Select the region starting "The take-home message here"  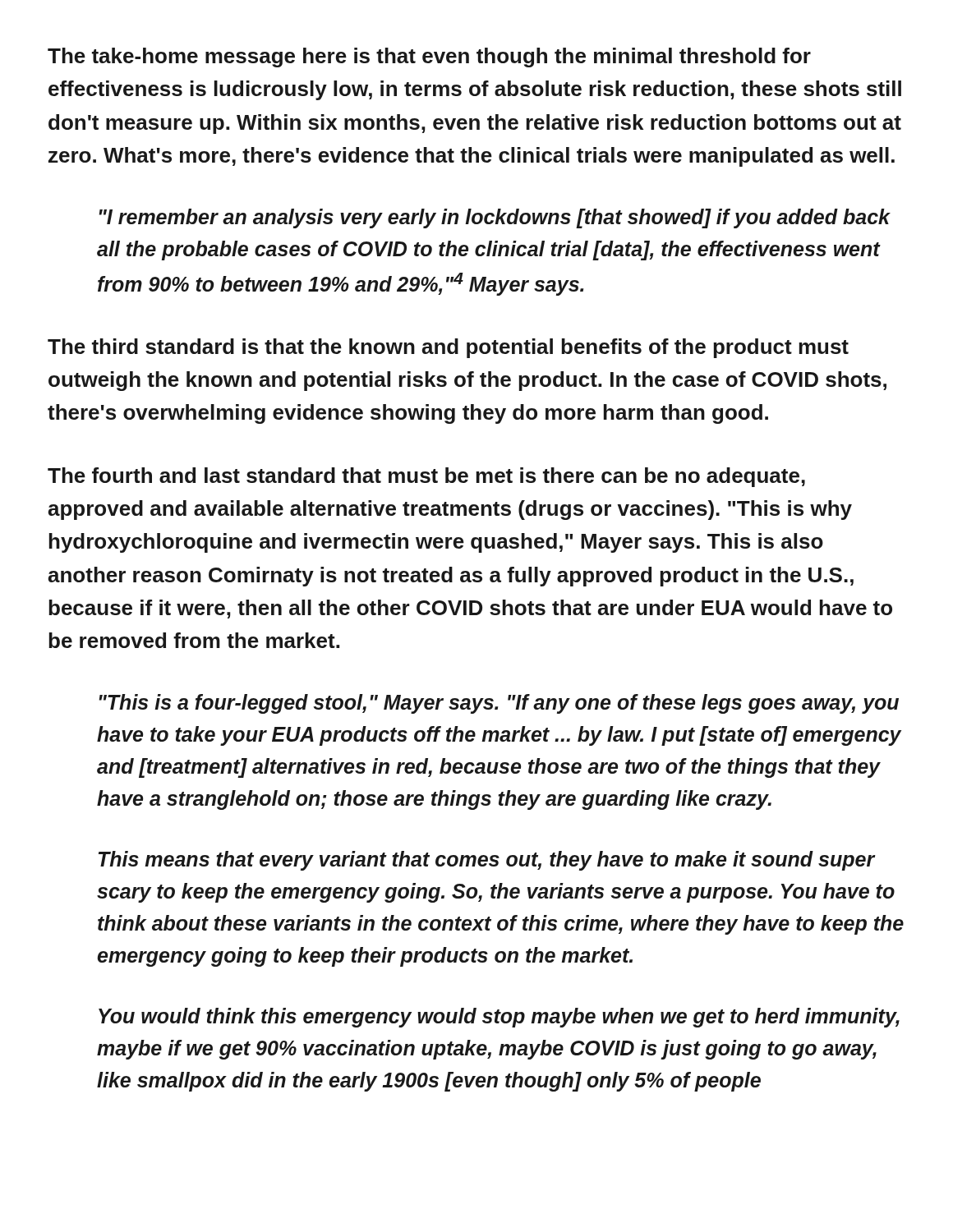coord(475,105)
